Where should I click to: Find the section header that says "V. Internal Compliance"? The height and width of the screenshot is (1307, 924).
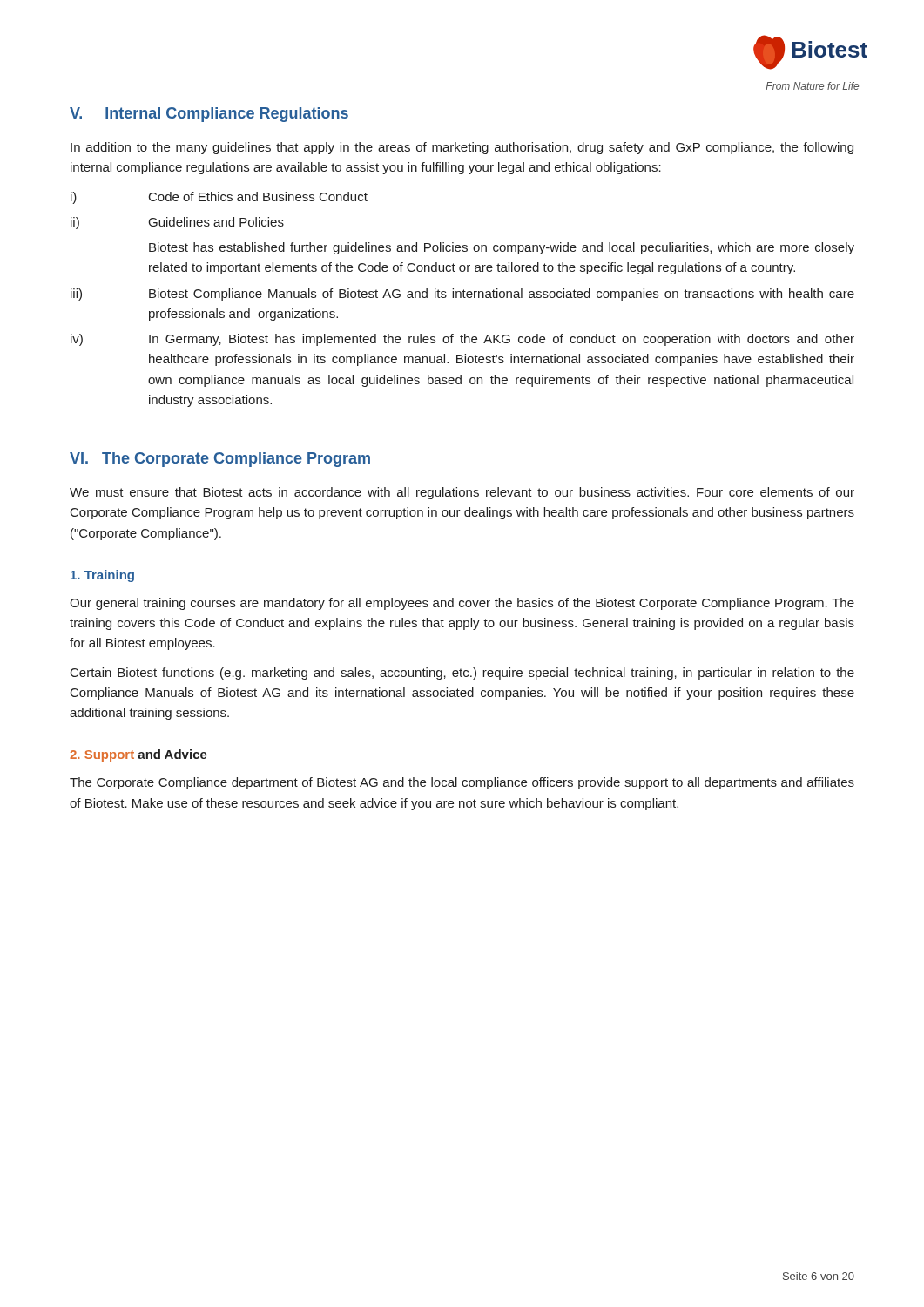pos(209,113)
